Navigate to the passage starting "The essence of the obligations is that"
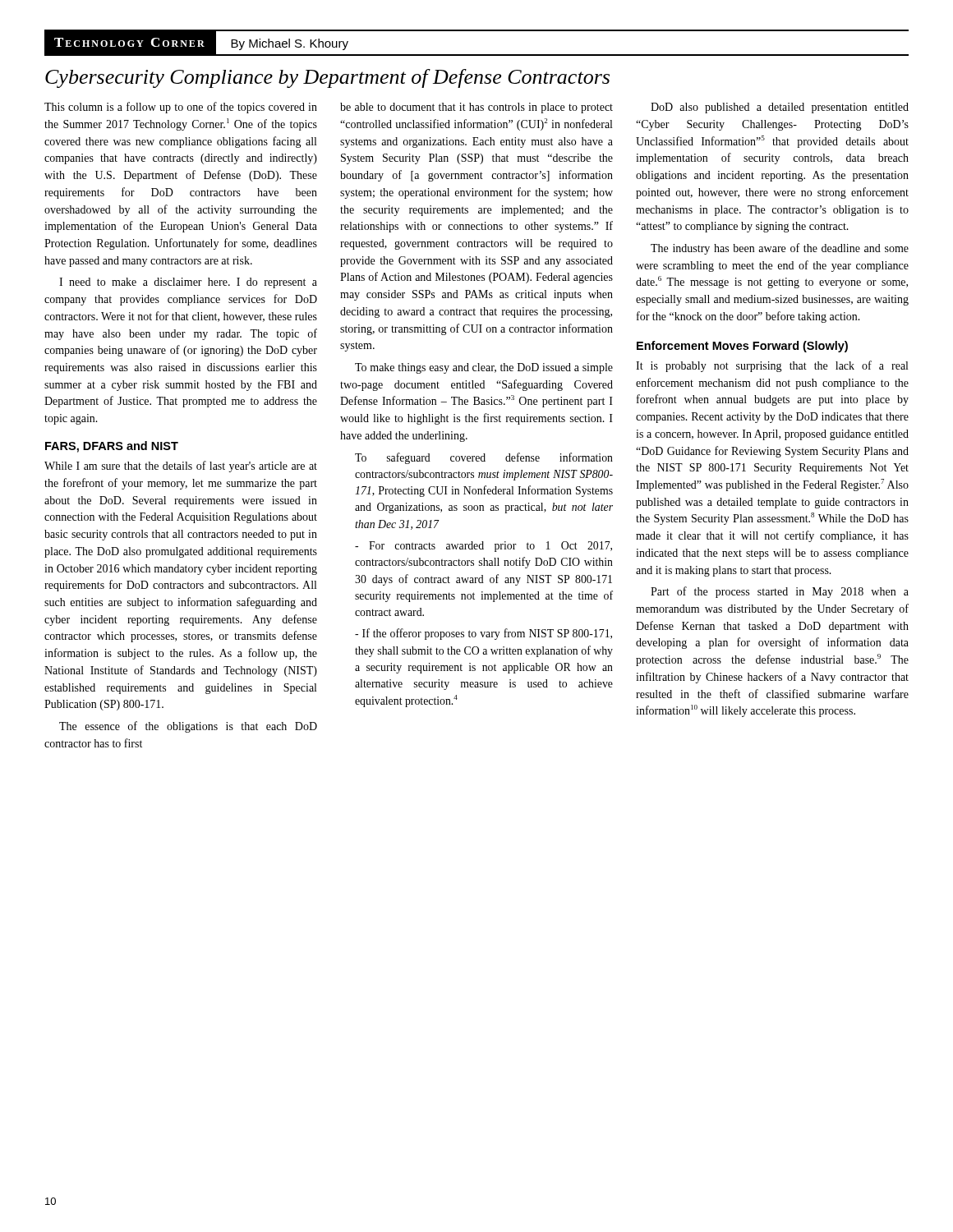This screenshot has height=1232, width=953. tap(181, 736)
